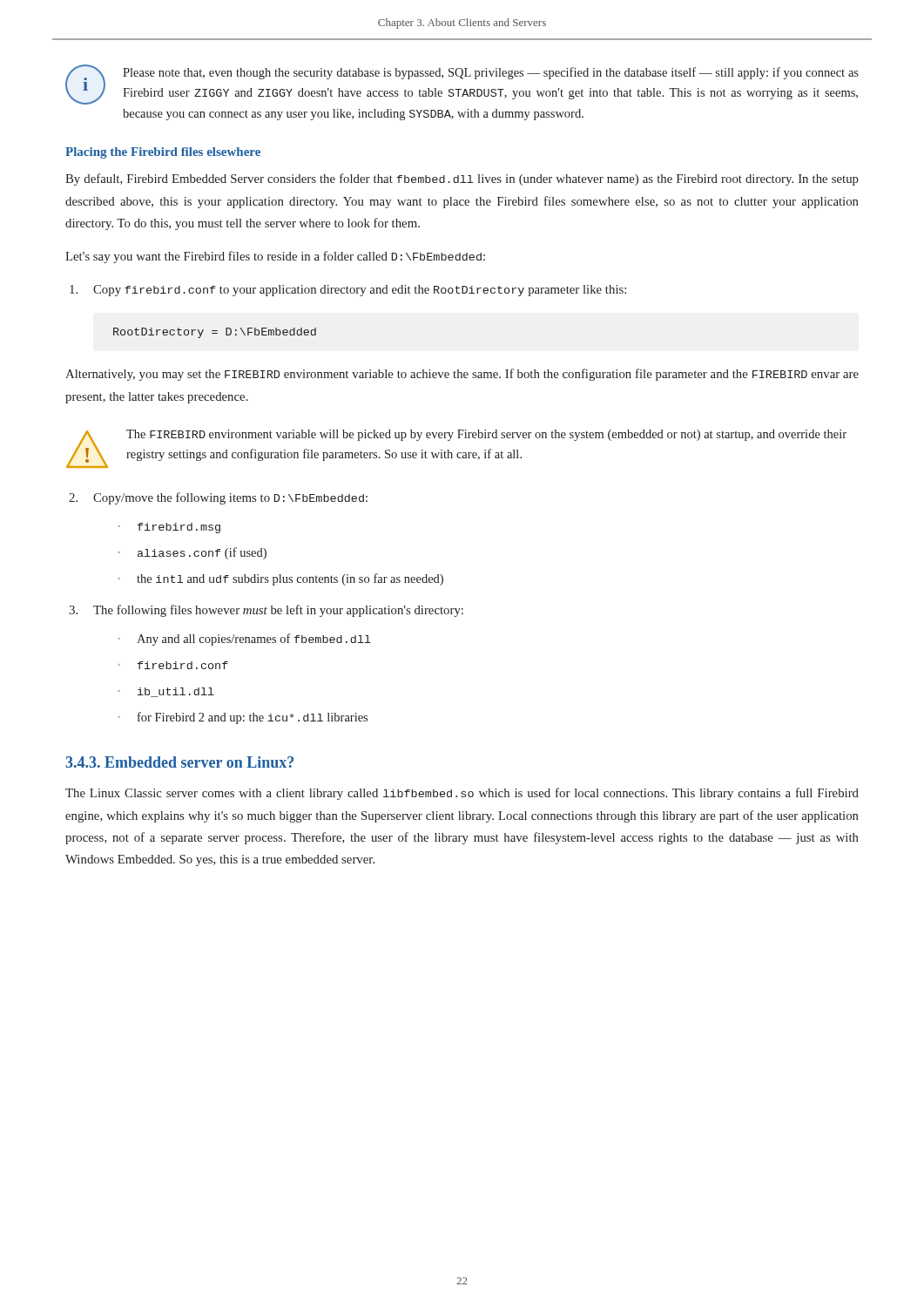Click on the text block that says "The FIREBIRD environment variable"
This screenshot has height=1307, width=924.
[486, 444]
